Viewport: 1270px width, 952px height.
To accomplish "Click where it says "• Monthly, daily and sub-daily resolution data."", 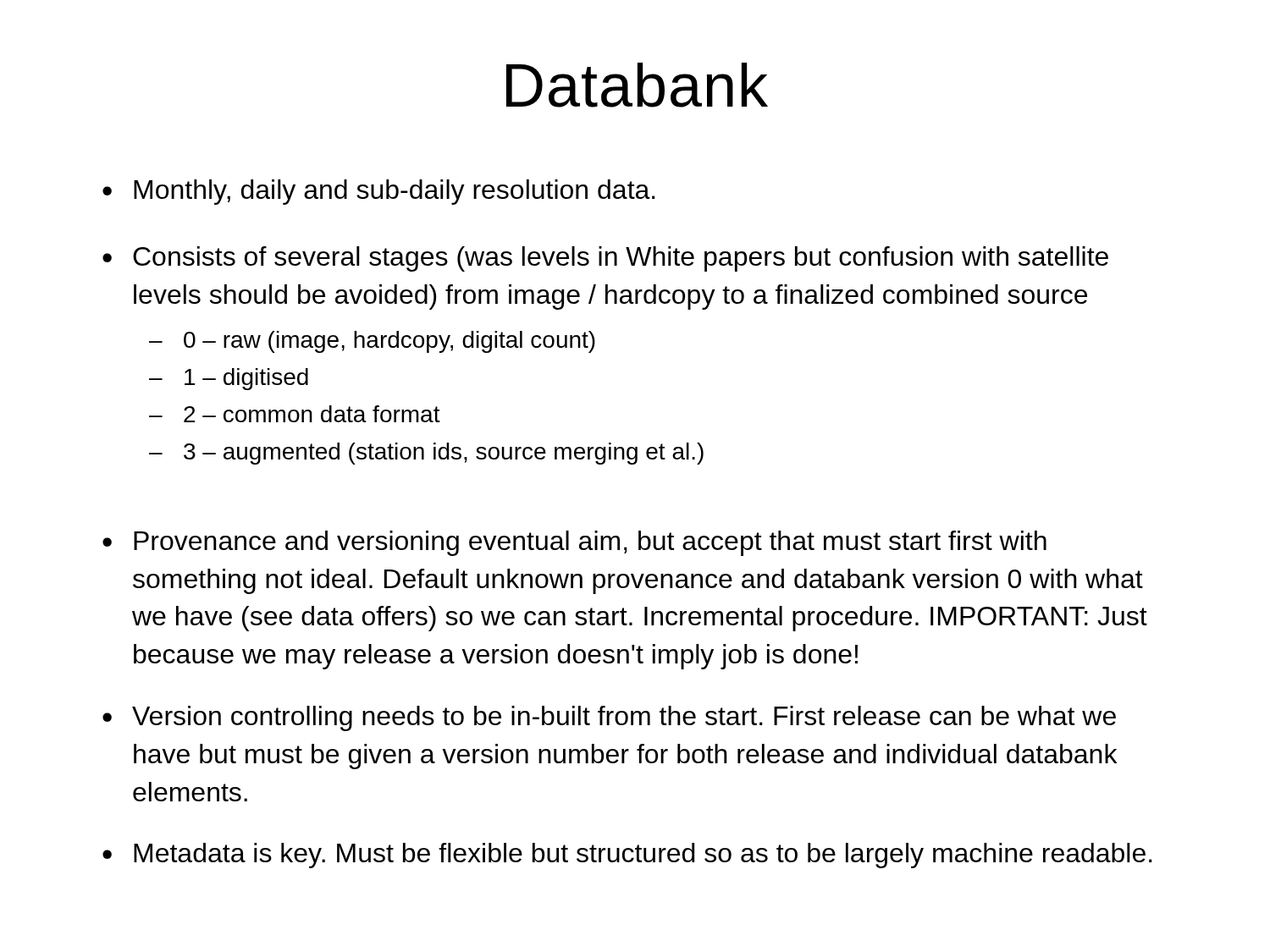I will pyautogui.click(x=635, y=193).
